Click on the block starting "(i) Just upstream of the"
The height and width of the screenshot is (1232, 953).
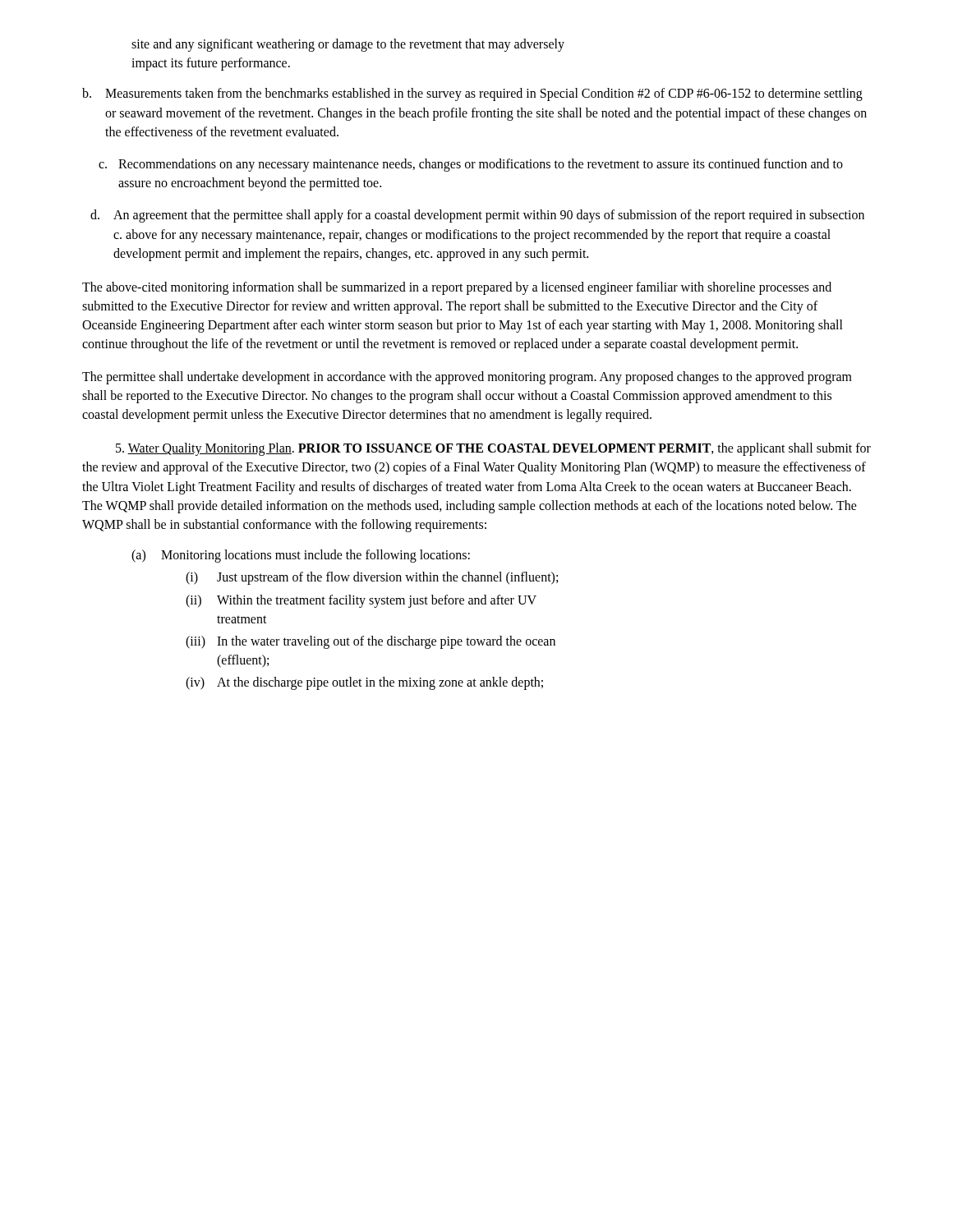pyautogui.click(x=372, y=577)
